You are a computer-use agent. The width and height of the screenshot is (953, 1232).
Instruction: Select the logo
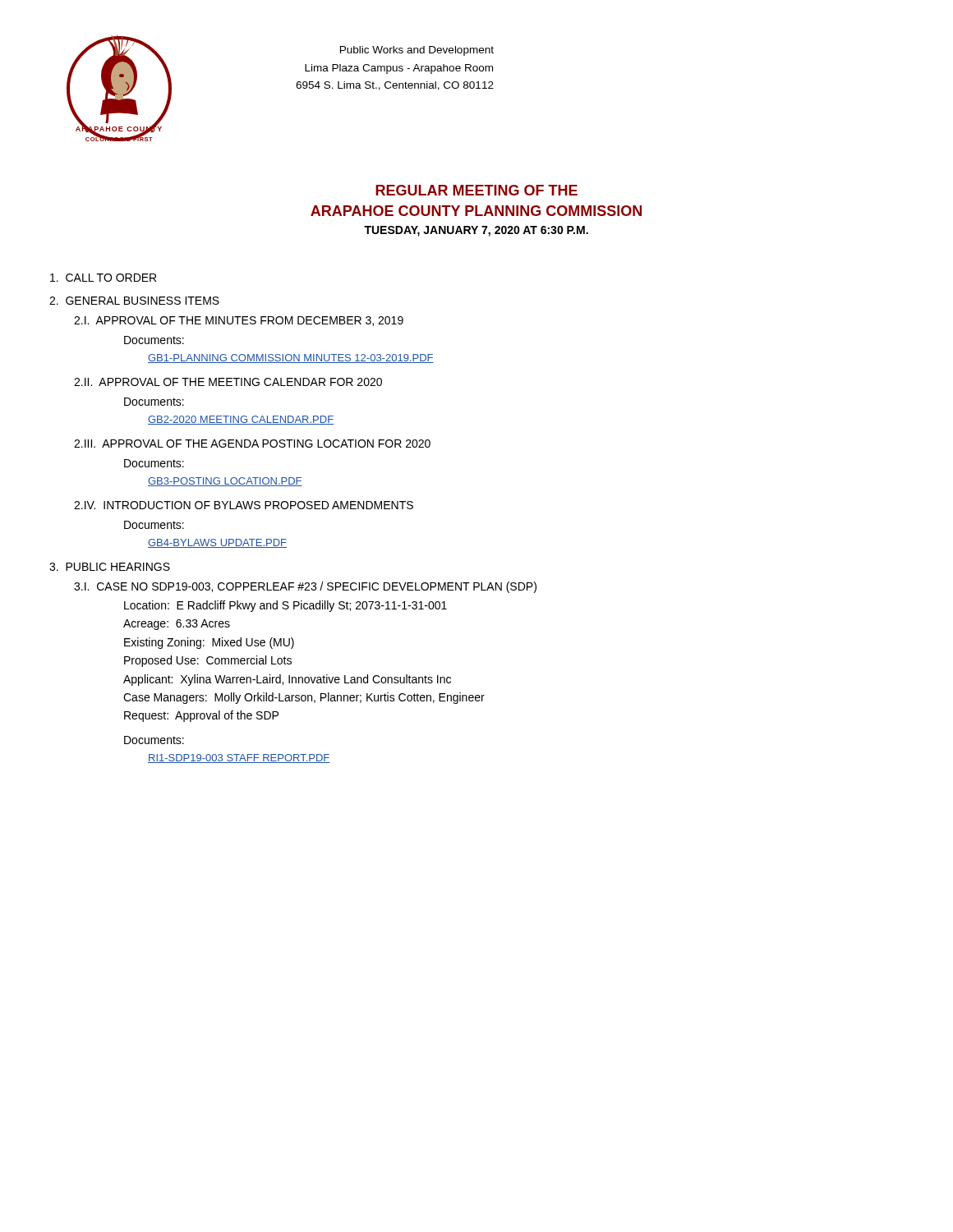(140, 97)
